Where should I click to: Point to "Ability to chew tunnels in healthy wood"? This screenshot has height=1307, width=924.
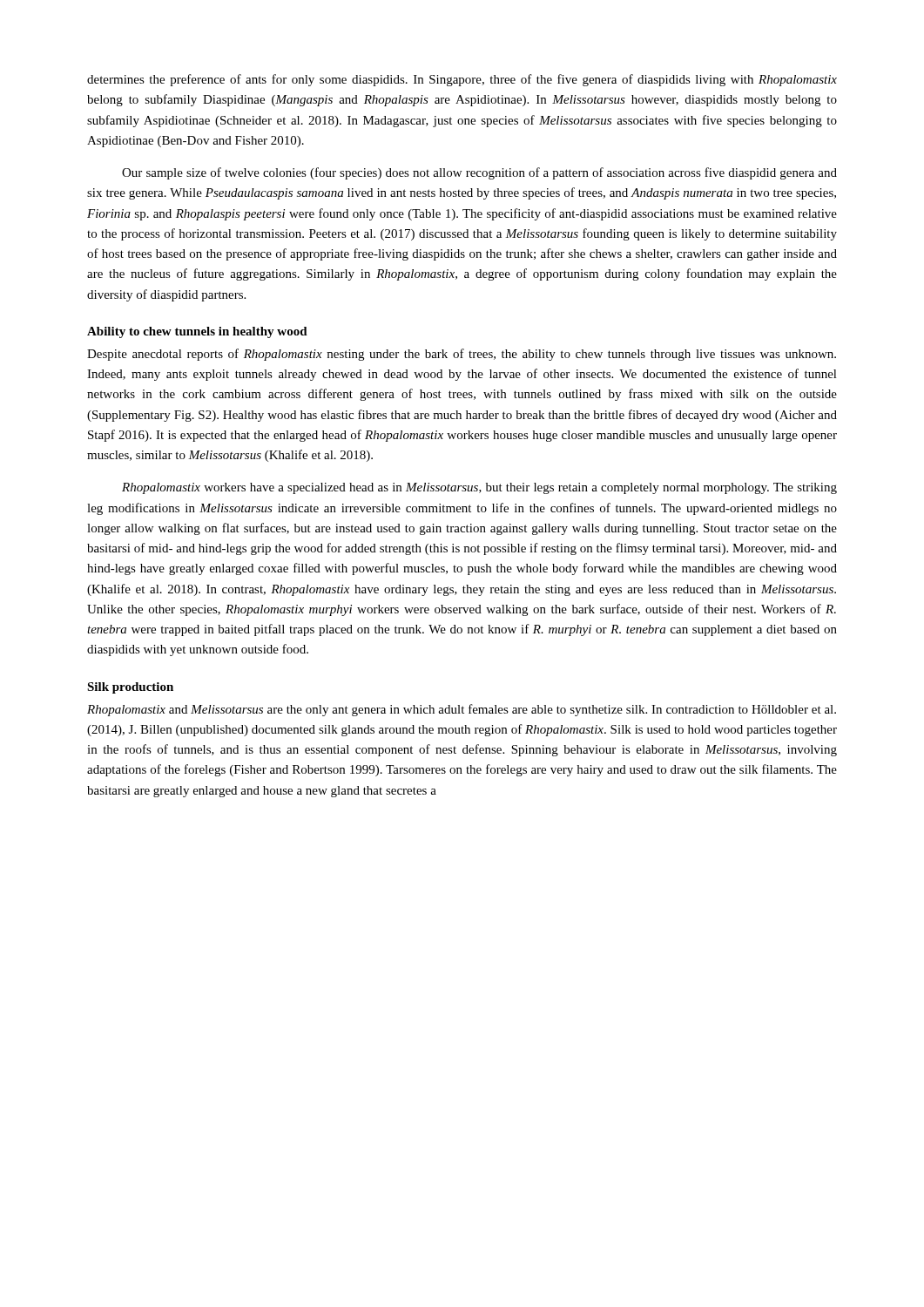click(x=197, y=331)
